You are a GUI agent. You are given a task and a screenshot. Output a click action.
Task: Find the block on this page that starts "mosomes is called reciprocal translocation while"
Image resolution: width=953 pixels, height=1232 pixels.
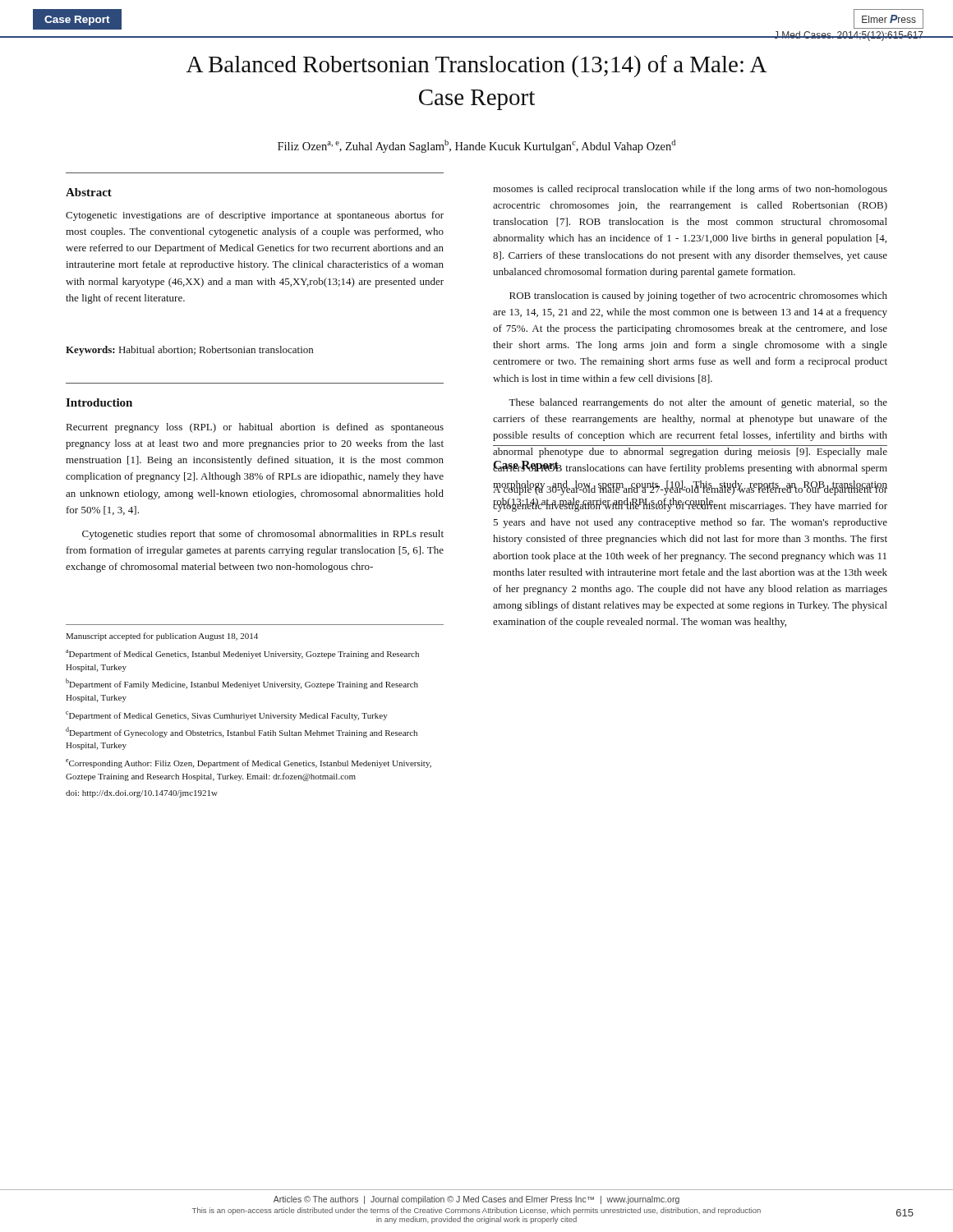pos(690,345)
